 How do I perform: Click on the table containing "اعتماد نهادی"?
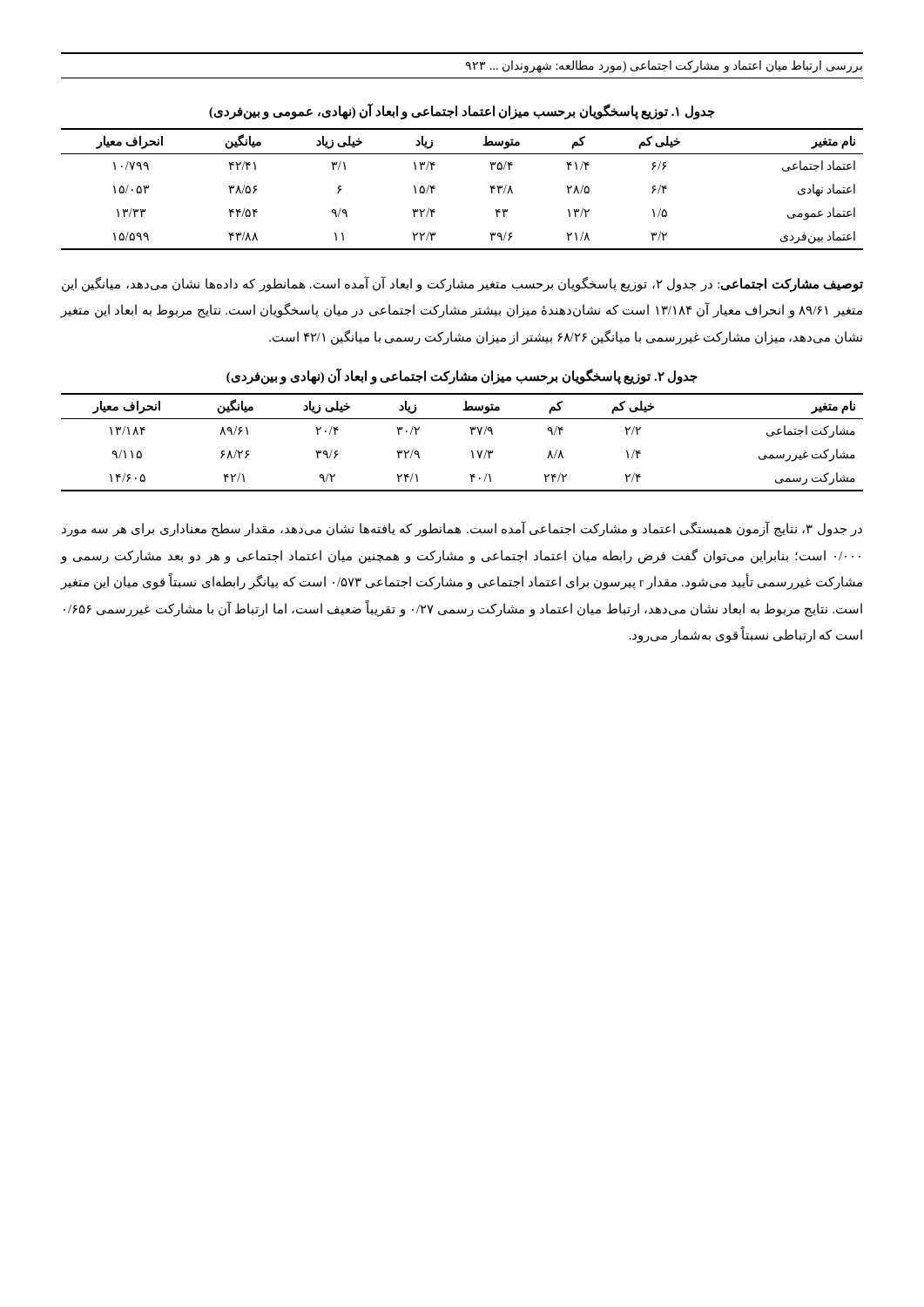(x=462, y=189)
